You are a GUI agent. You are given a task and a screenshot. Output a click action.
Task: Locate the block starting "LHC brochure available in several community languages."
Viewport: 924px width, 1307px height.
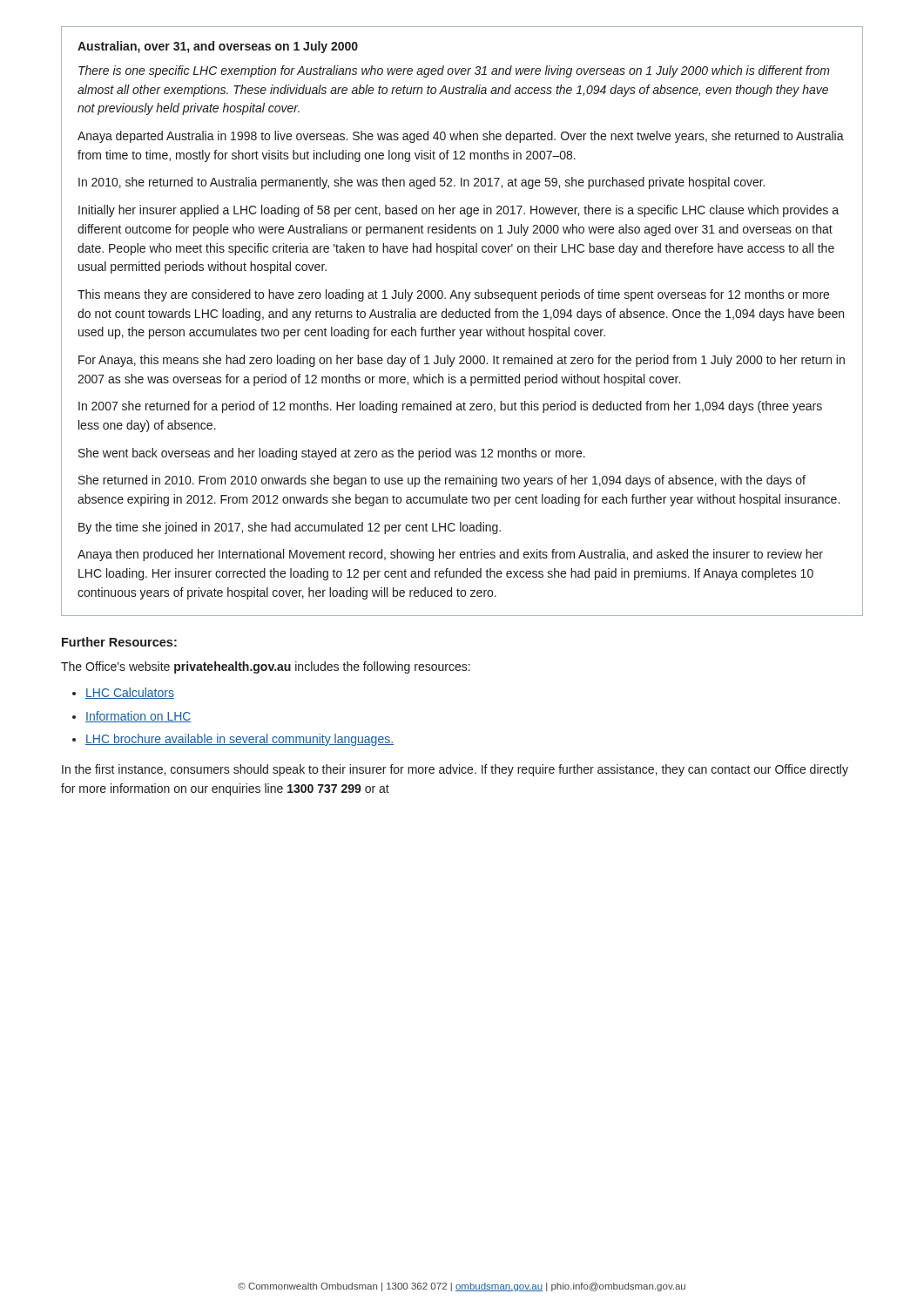(x=240, y=739)
